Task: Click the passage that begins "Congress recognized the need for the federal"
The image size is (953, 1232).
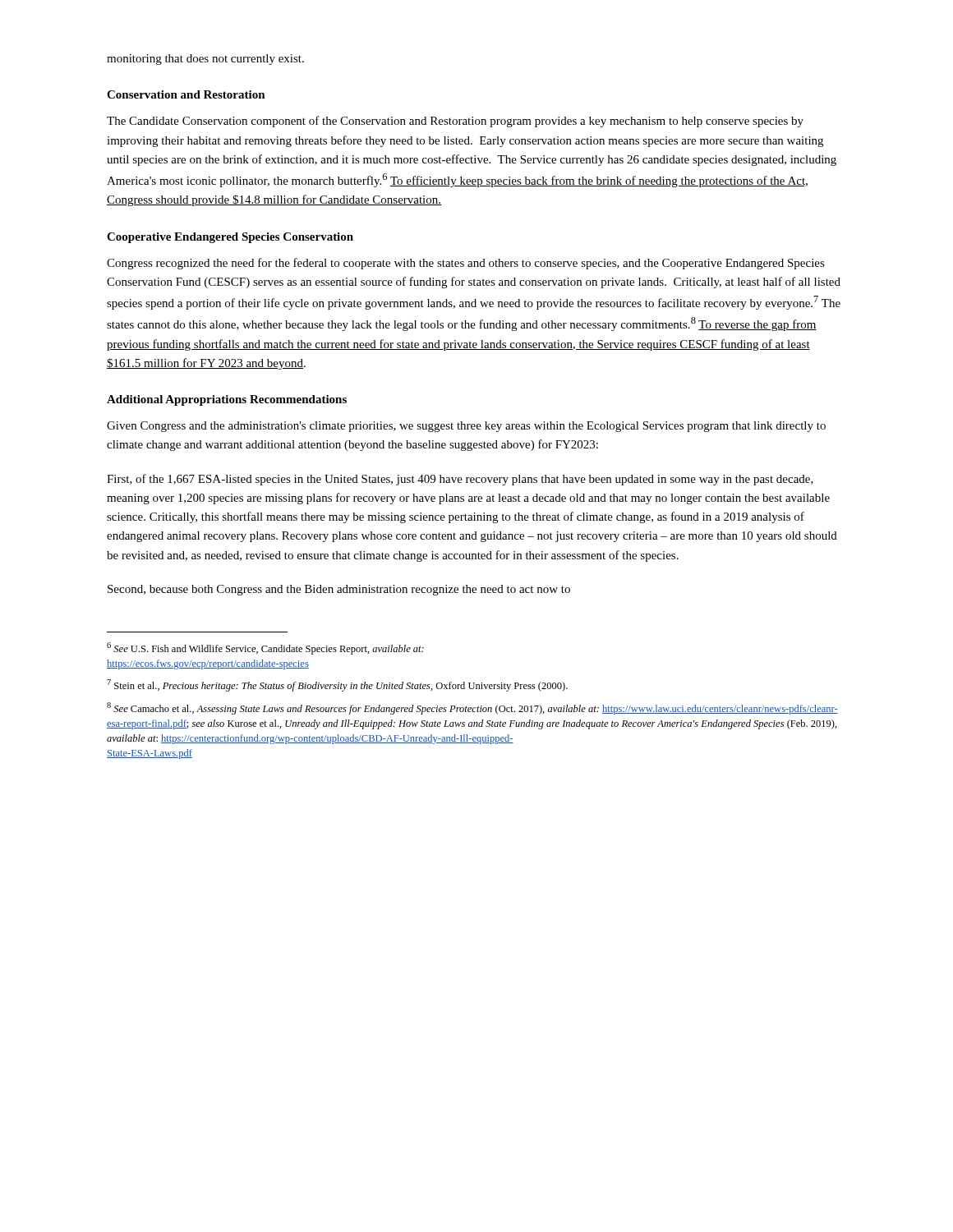Action: click(x=474, y=313)
